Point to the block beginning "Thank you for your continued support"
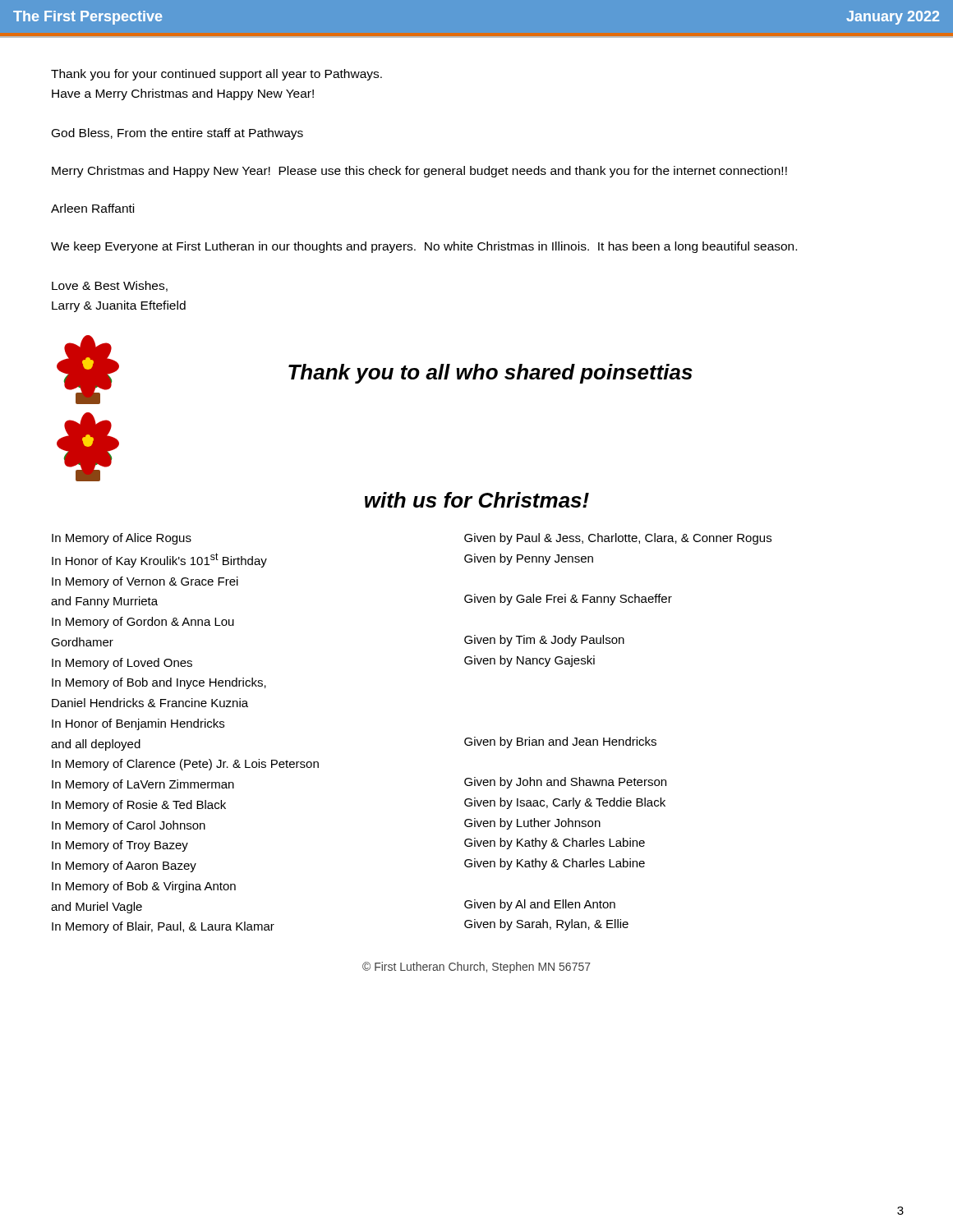Viewport: 953px width, 1232px height. pyautogui.click(x=217, y=103)
